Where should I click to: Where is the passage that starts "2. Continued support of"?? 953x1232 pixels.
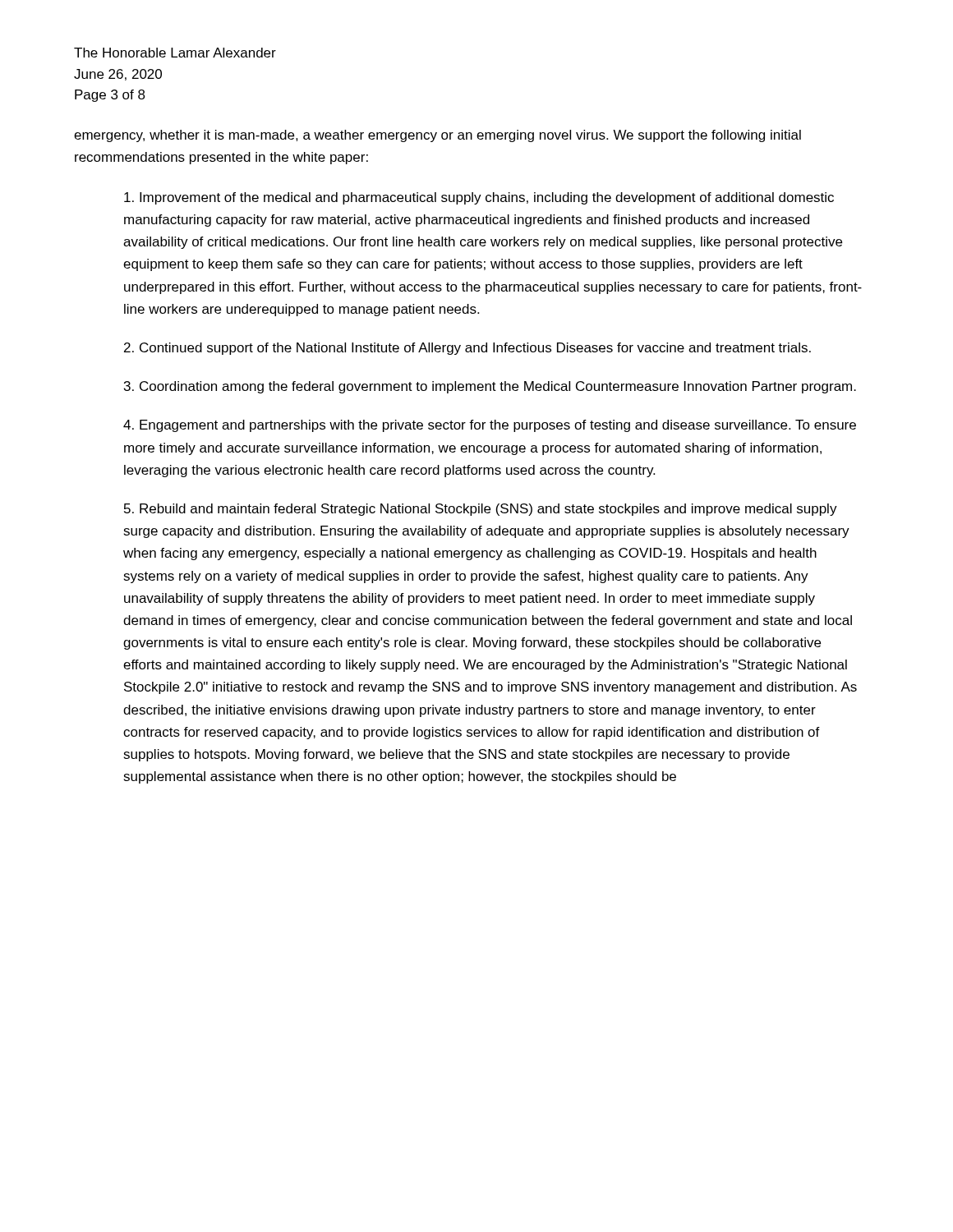pos(468,348)
